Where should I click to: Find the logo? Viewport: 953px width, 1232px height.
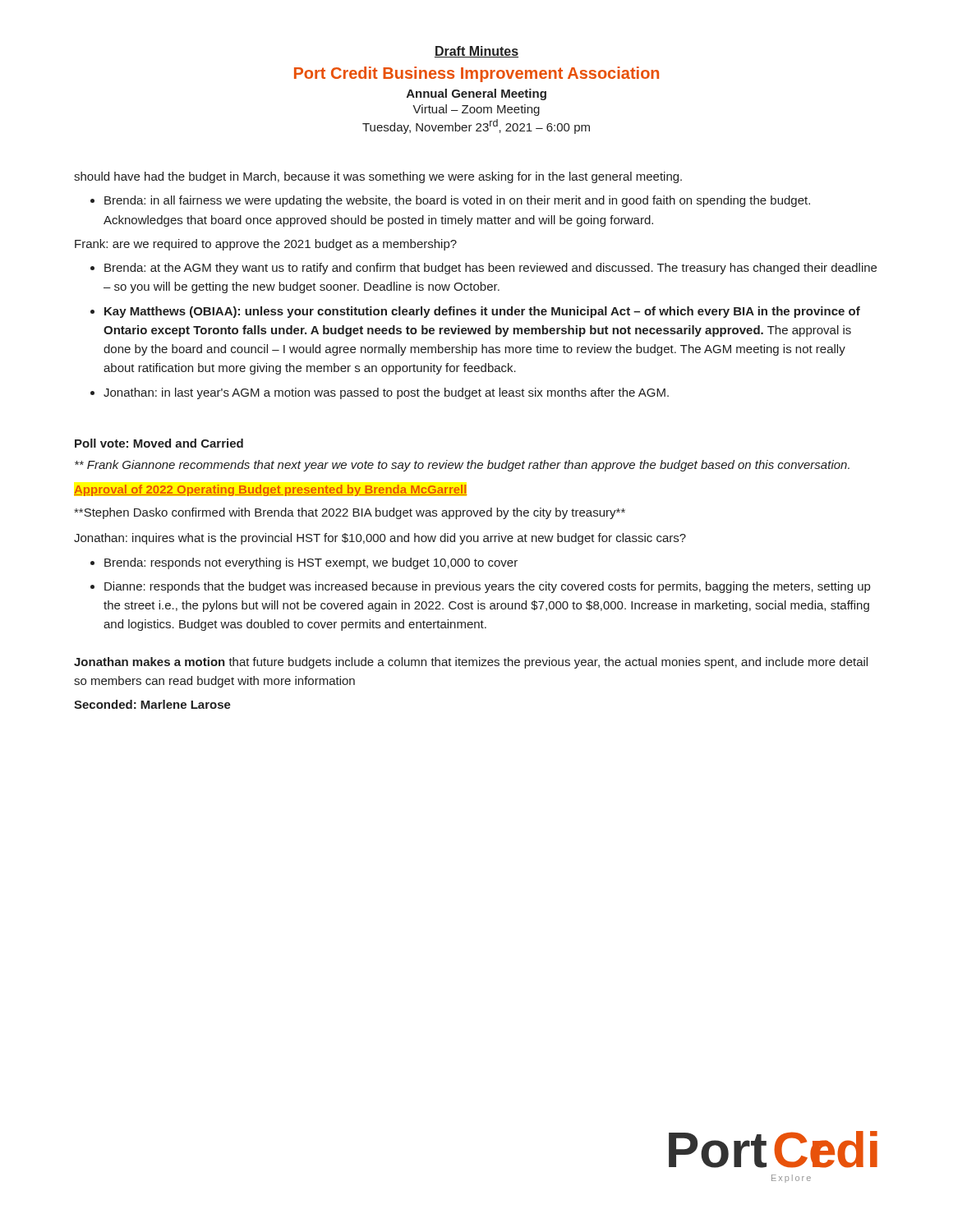tap(772, 1149)
